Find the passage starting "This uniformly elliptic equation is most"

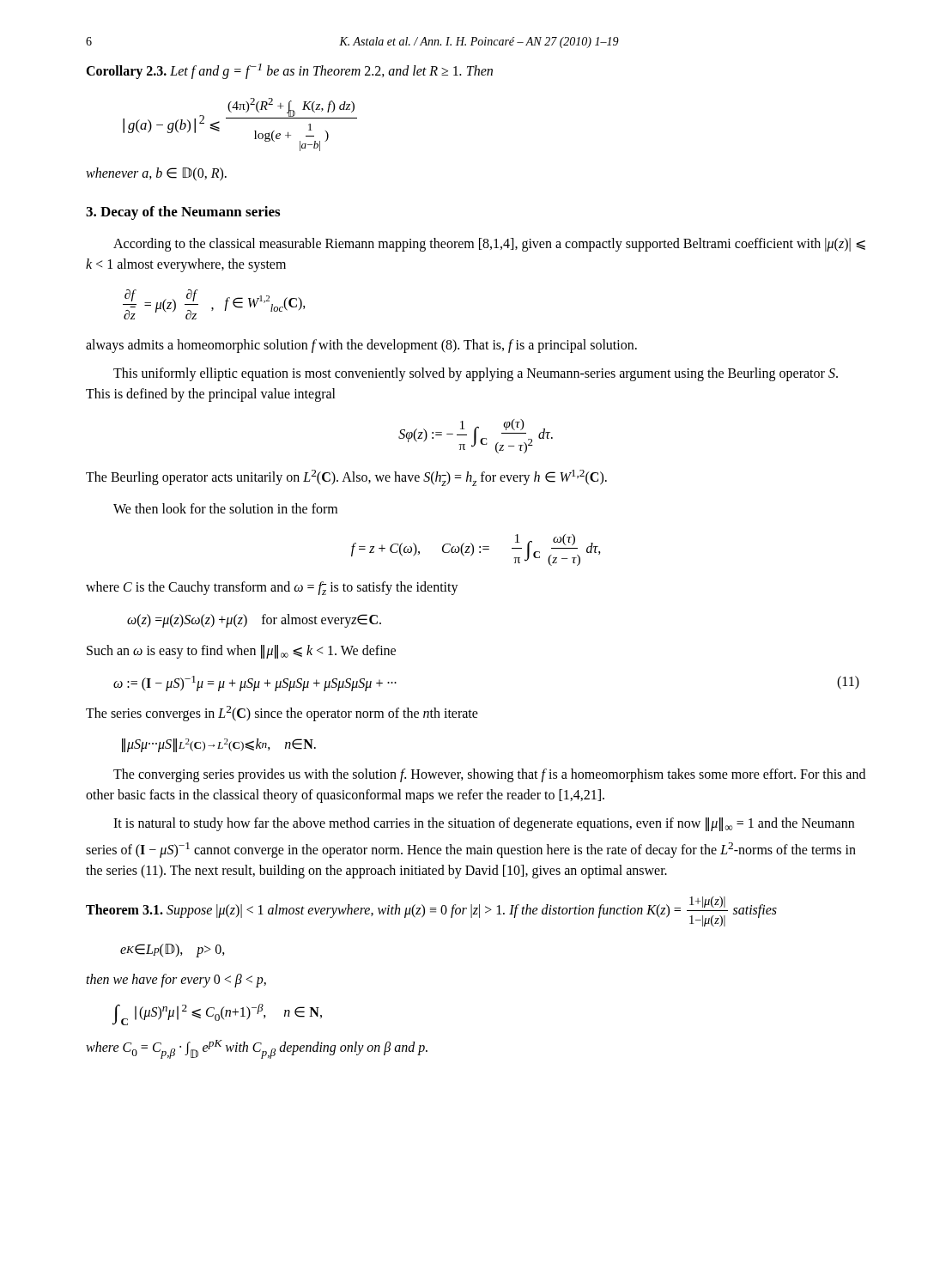(x=462, y=384)
